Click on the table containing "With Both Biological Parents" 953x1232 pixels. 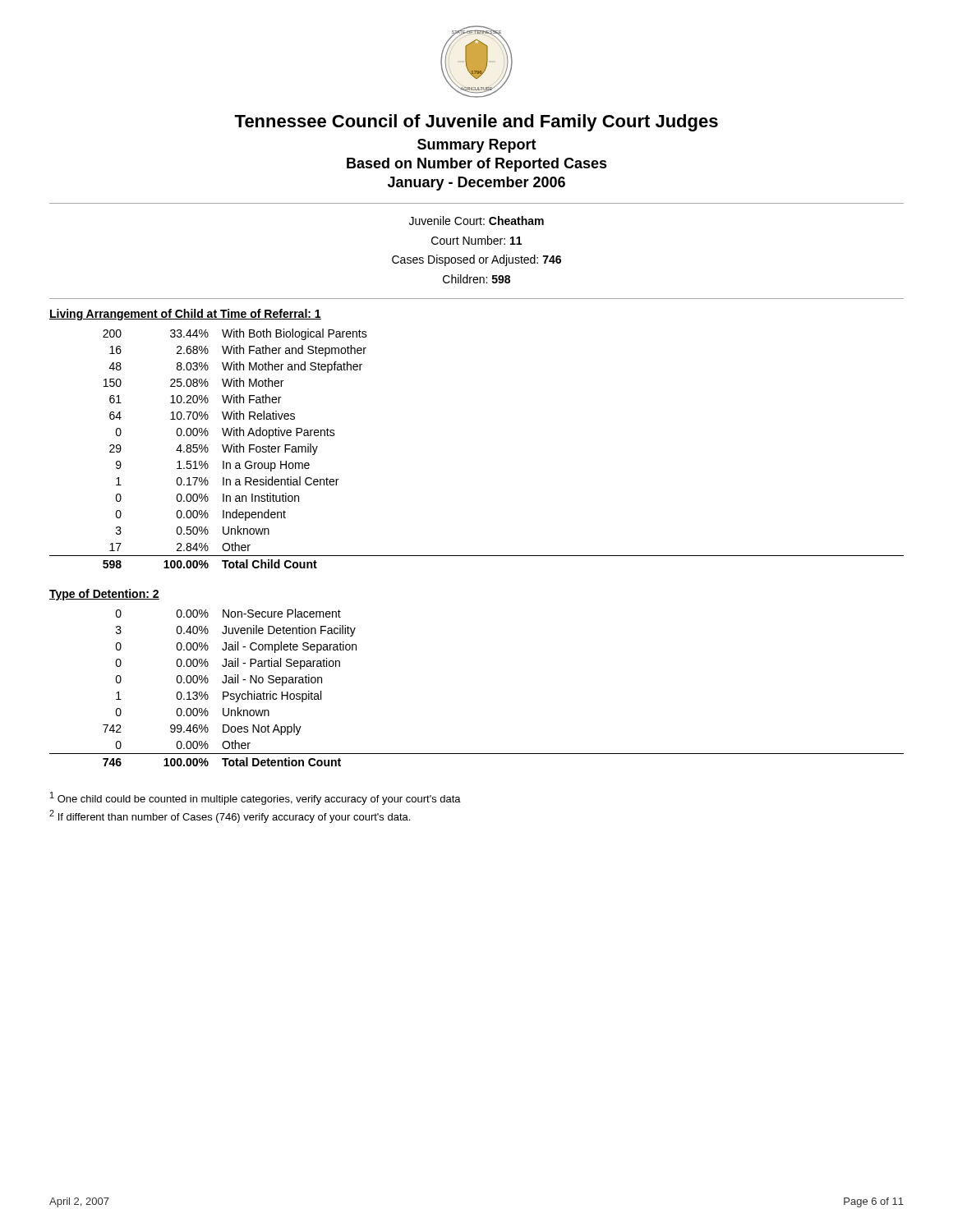pyautogui.click(x=476, y=449)
